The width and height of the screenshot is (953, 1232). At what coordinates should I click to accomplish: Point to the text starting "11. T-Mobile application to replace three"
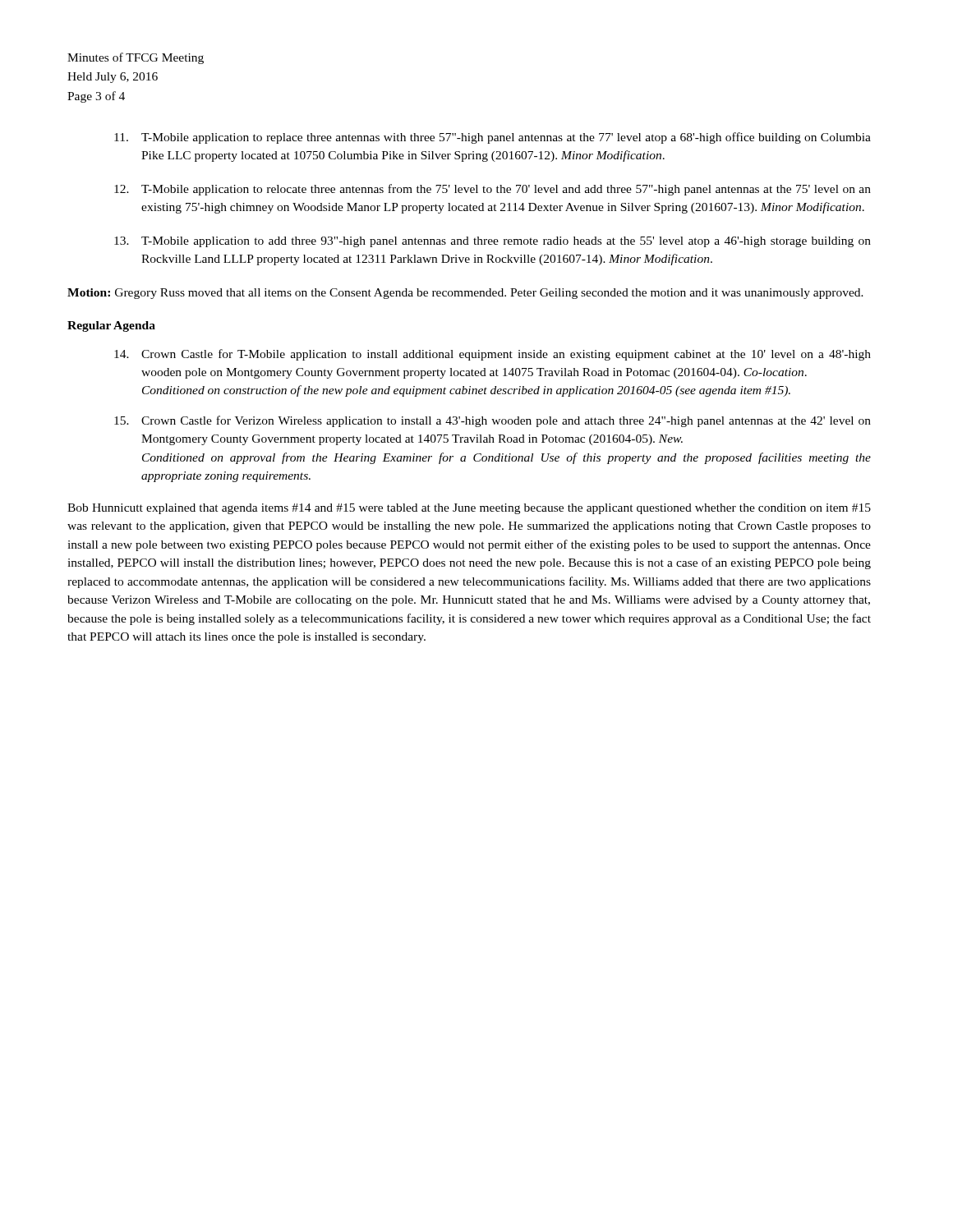tap(492, 146)
